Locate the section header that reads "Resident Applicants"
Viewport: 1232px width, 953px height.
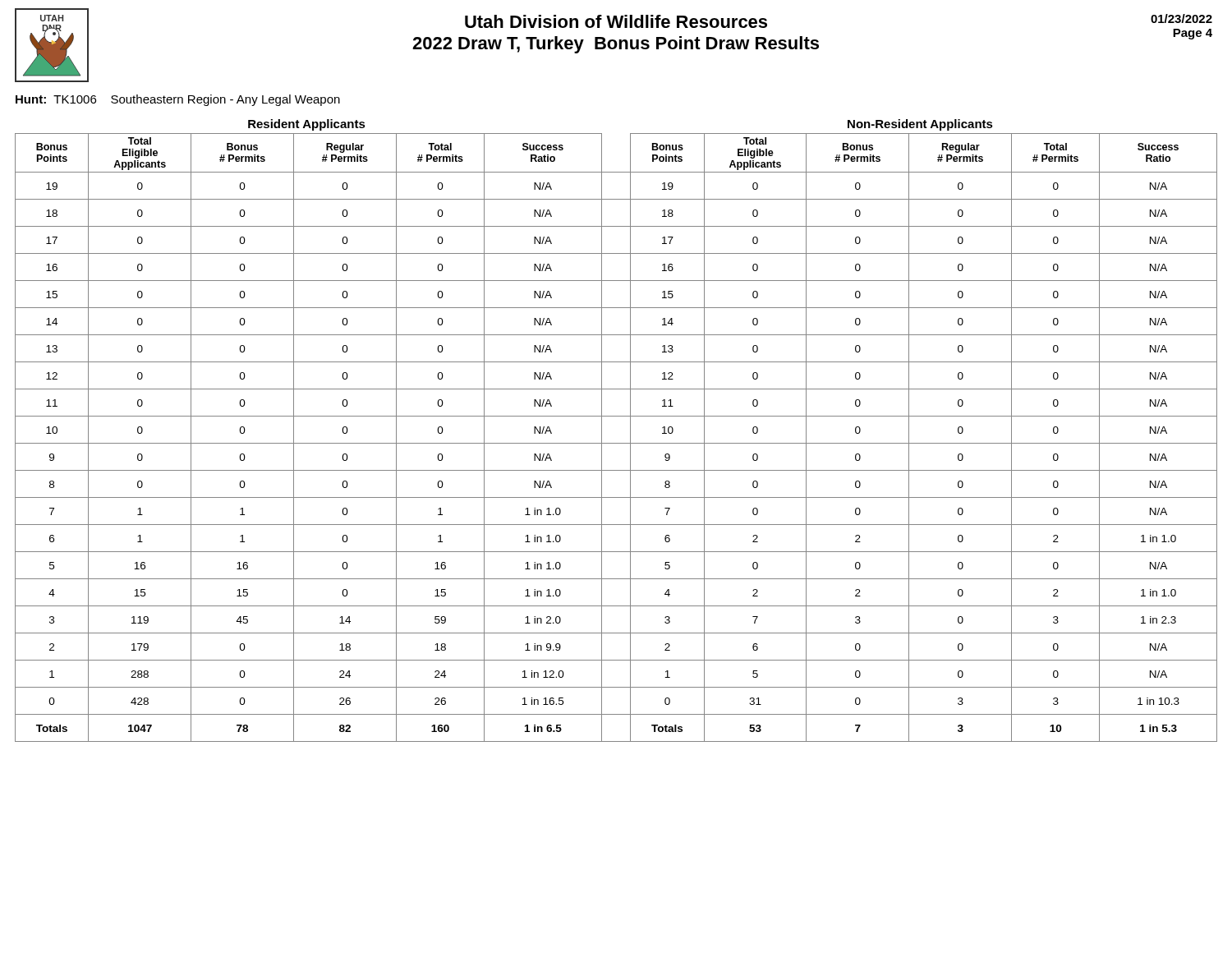[306, 124]
